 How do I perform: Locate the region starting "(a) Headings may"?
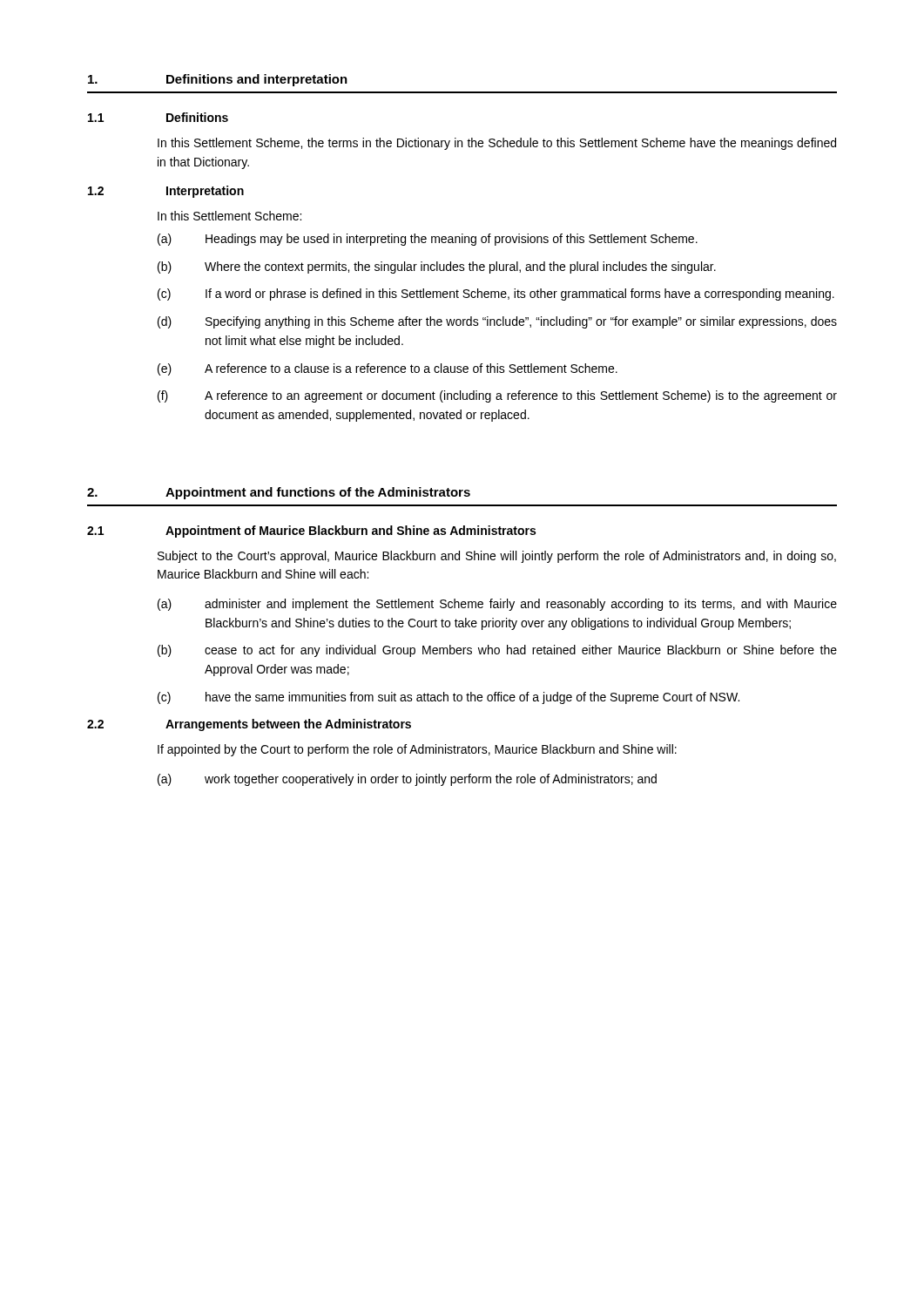click(x=497, y=240)
